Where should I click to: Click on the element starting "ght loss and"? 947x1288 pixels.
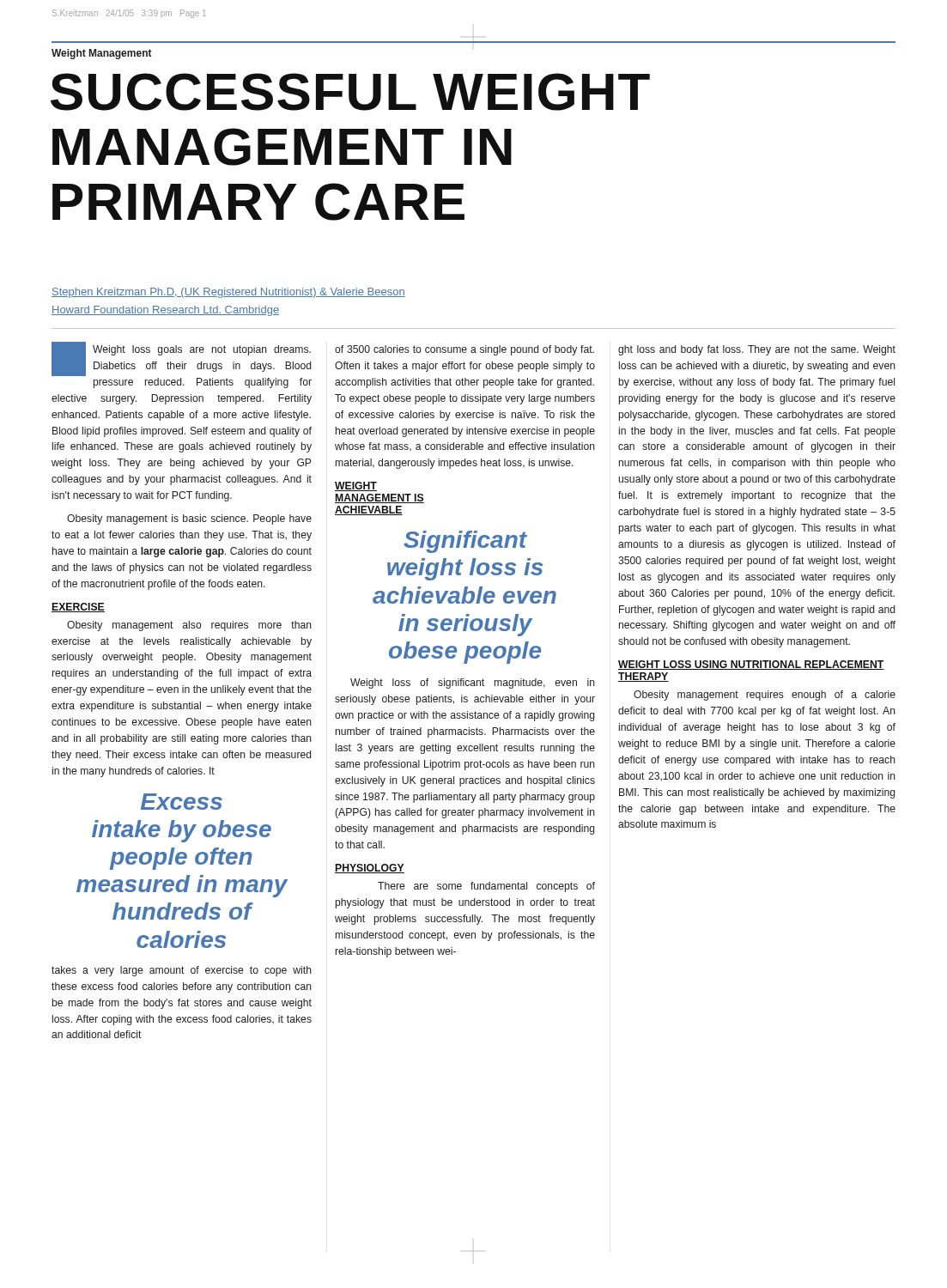(757, 496)
